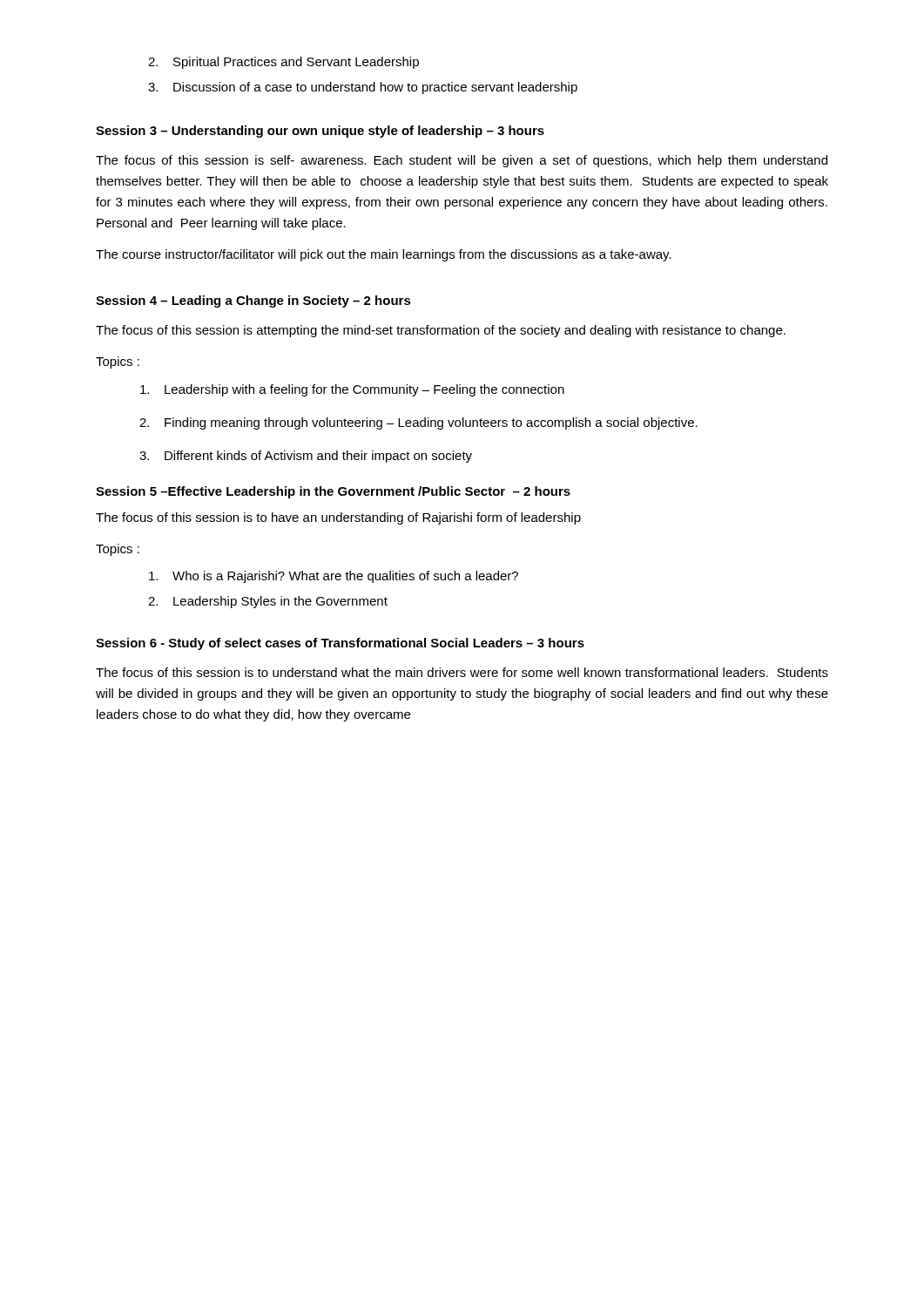Find the text block starting "Session 4 – Leading a Change in"
The height and width of the screenshot is (1307, 924).
point(253,301)
